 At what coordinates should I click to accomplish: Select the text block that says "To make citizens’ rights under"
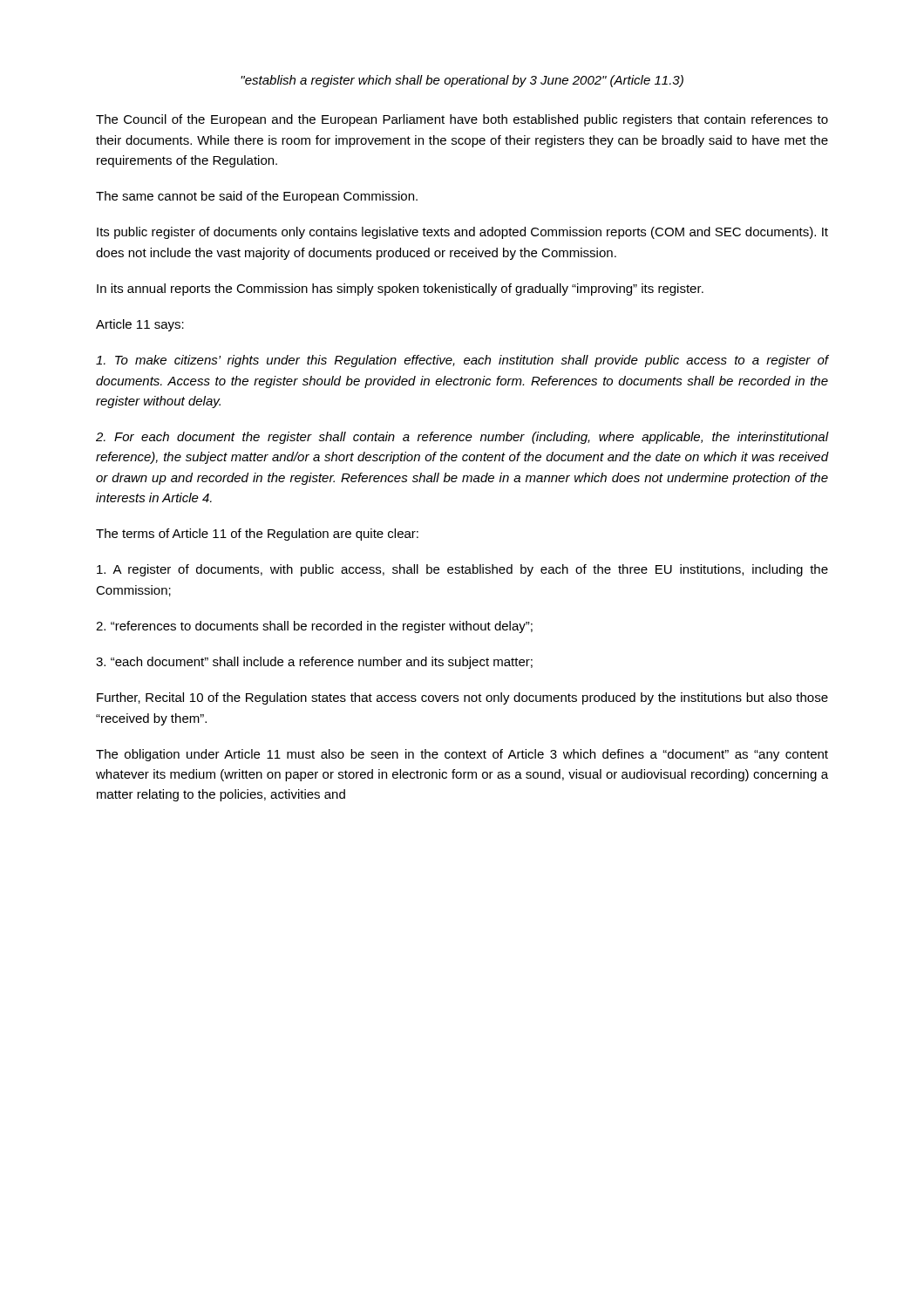tap(462, 380)
